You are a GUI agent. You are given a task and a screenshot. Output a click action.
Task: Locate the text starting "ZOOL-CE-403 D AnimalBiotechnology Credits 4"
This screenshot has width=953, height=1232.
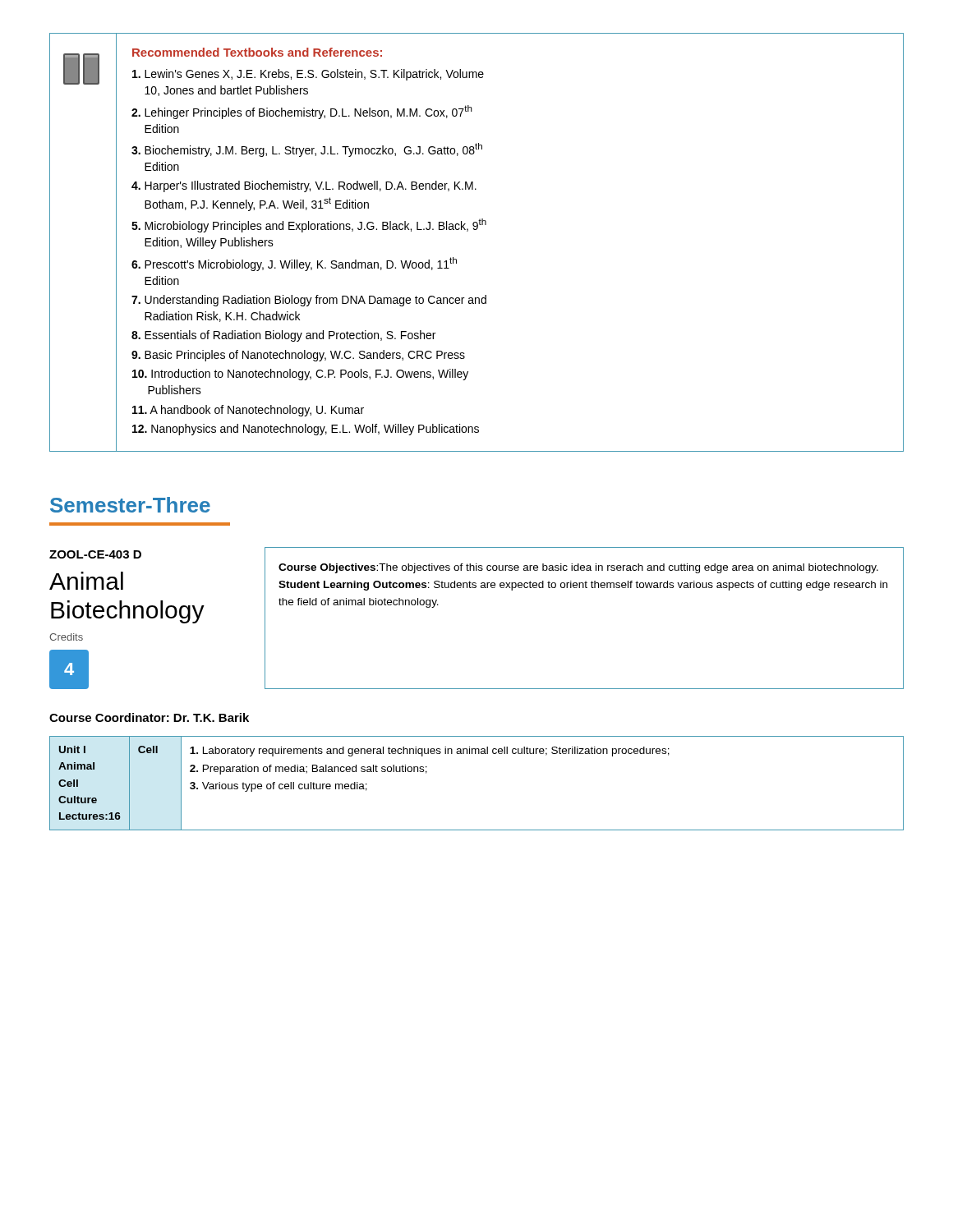[x=148, y=618]
